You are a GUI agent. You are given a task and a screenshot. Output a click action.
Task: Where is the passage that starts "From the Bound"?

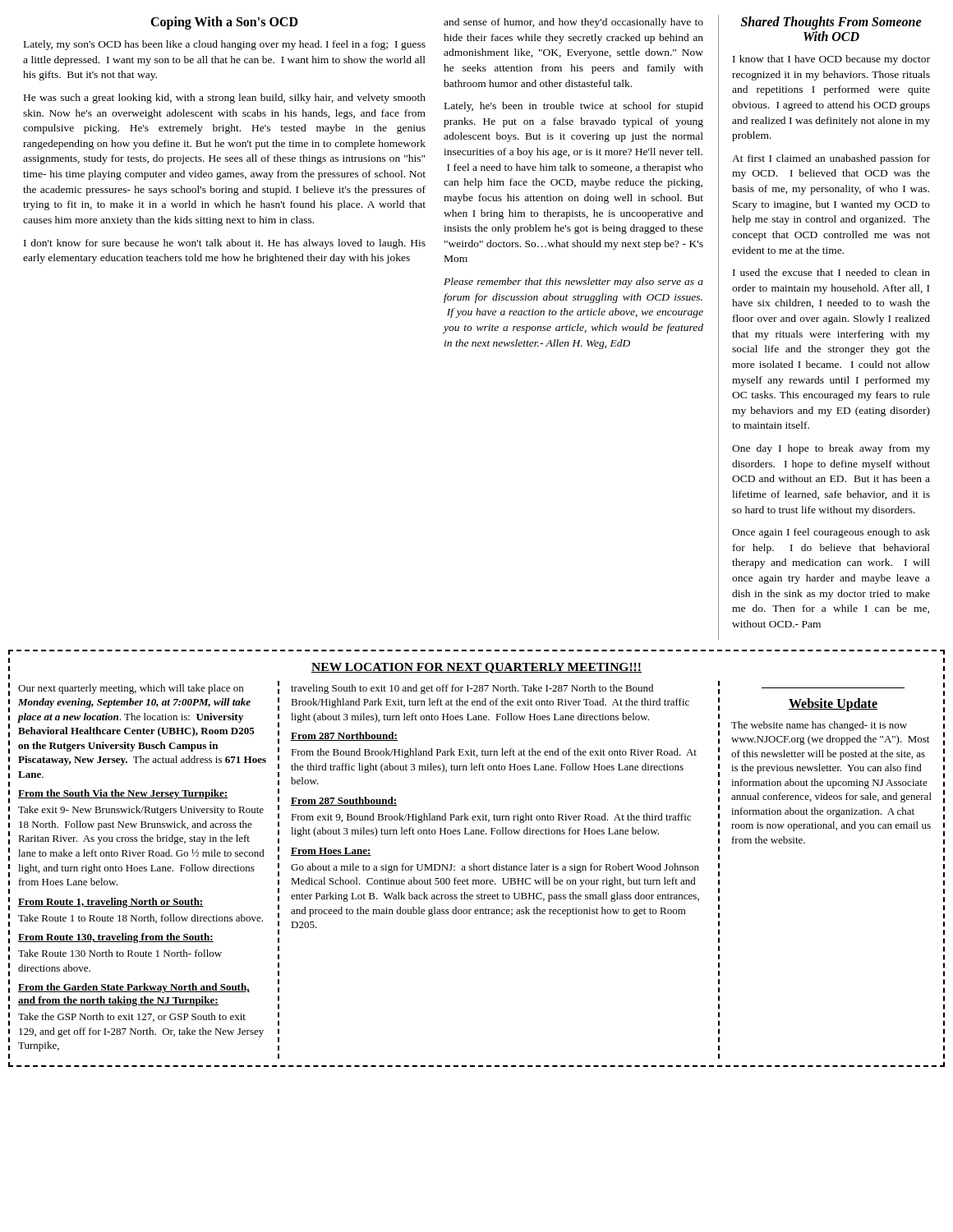point(499,767)
